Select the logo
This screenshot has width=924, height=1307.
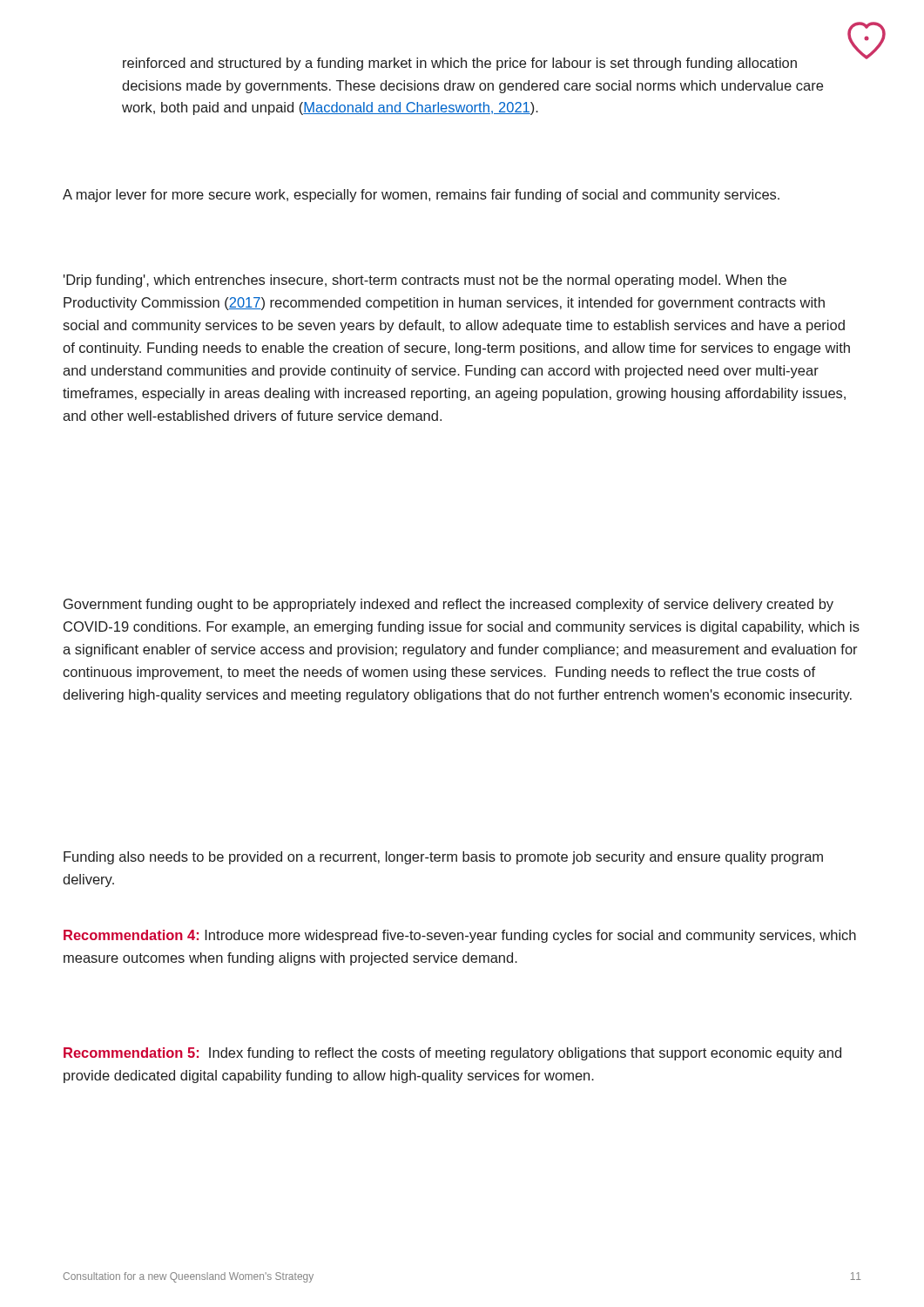pos(867,44)
